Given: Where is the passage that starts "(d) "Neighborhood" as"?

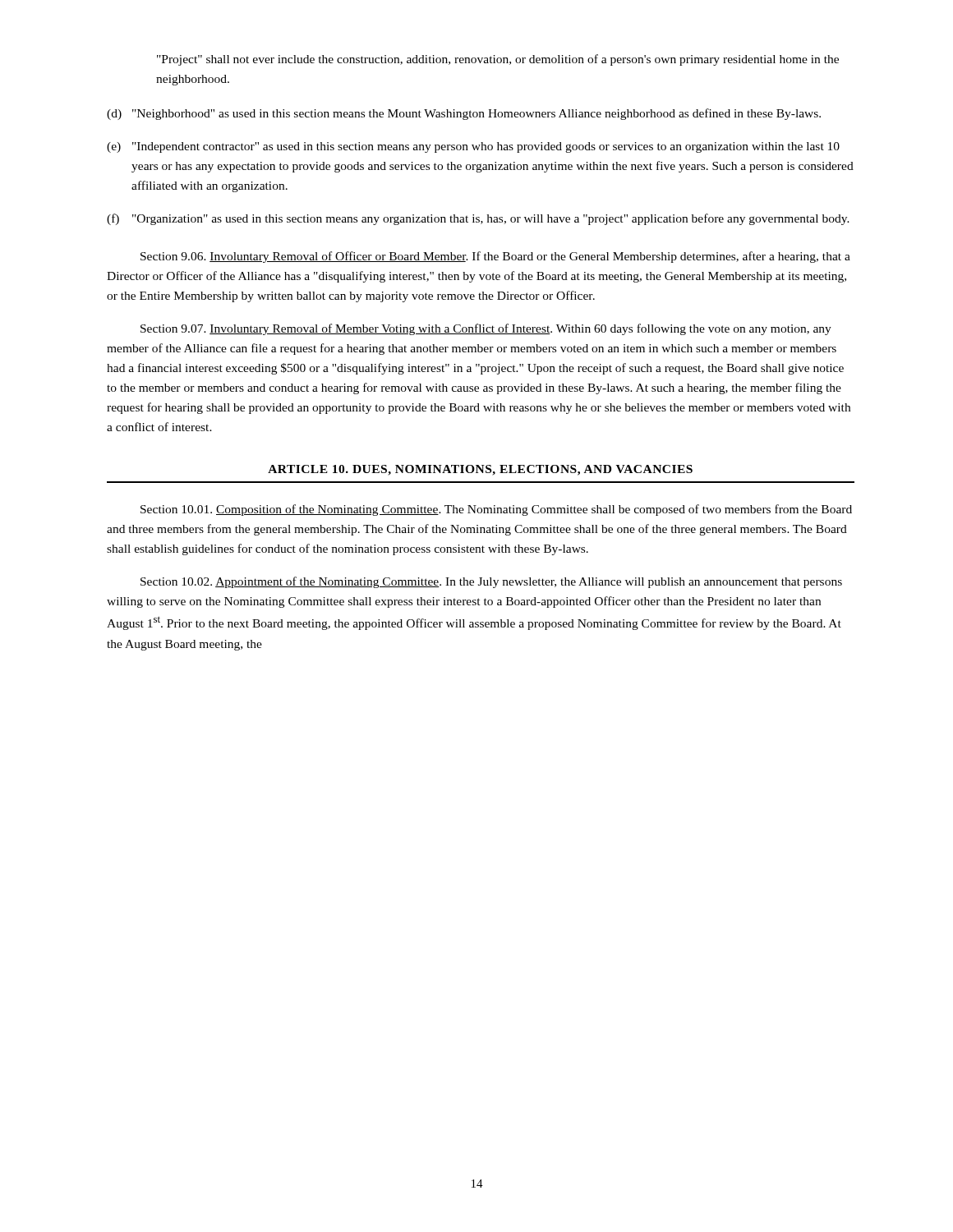Looking at the screenshot, I should (x=481, y=113).
